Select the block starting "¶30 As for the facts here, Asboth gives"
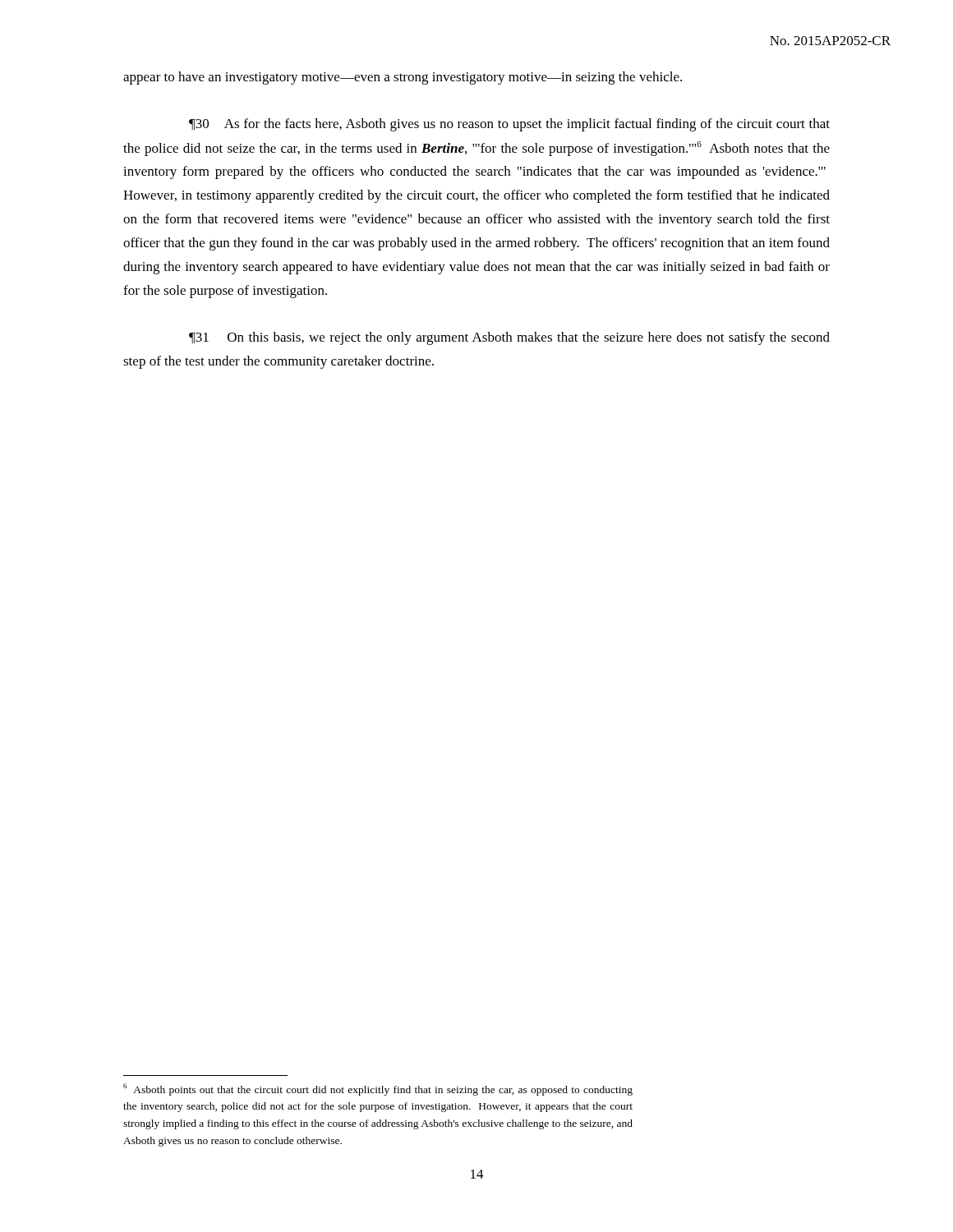Screen dimensions: 1232x953 click(x=476, y=207)
